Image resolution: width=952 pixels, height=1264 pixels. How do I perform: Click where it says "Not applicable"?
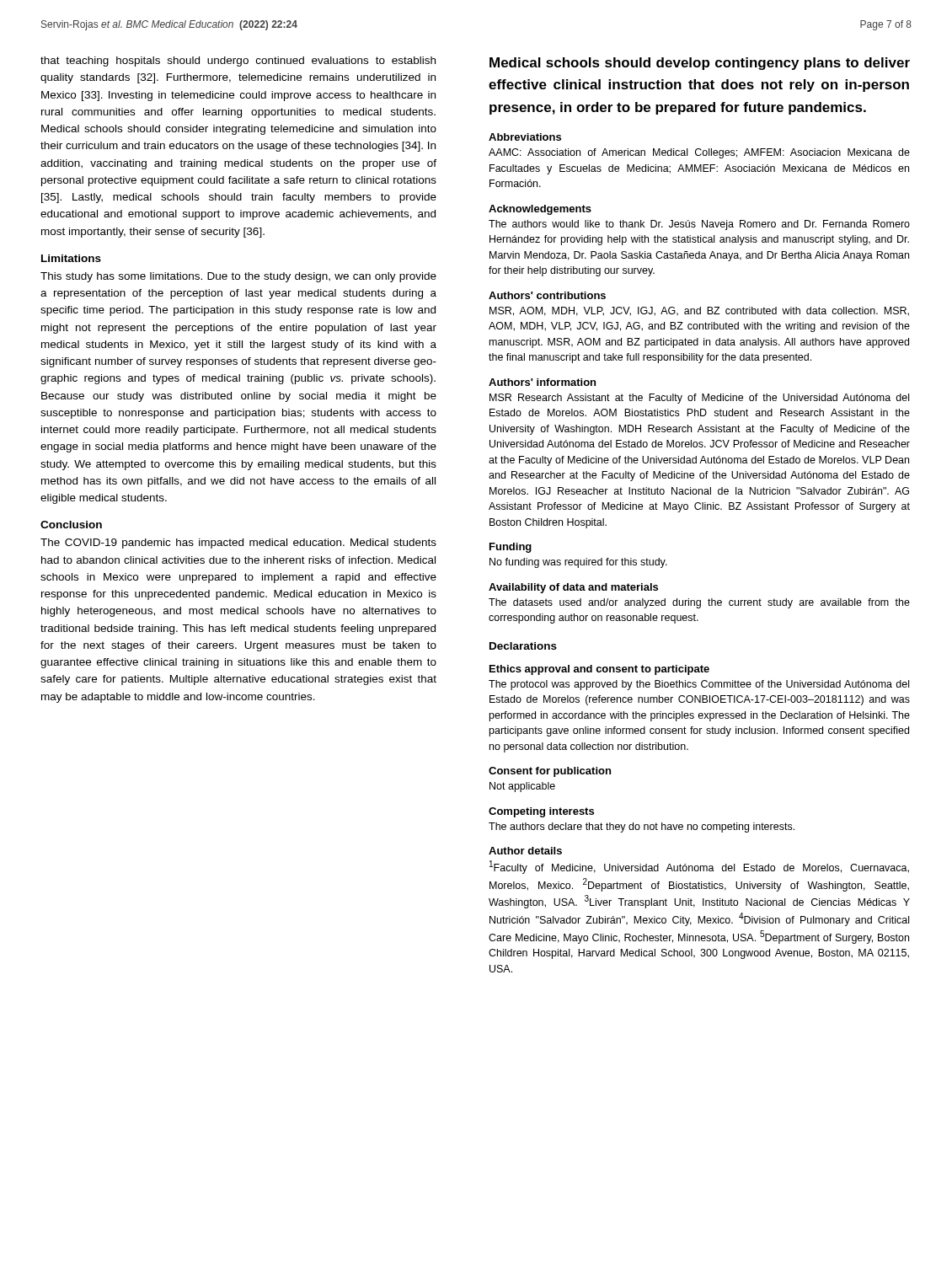pos(522,787)
